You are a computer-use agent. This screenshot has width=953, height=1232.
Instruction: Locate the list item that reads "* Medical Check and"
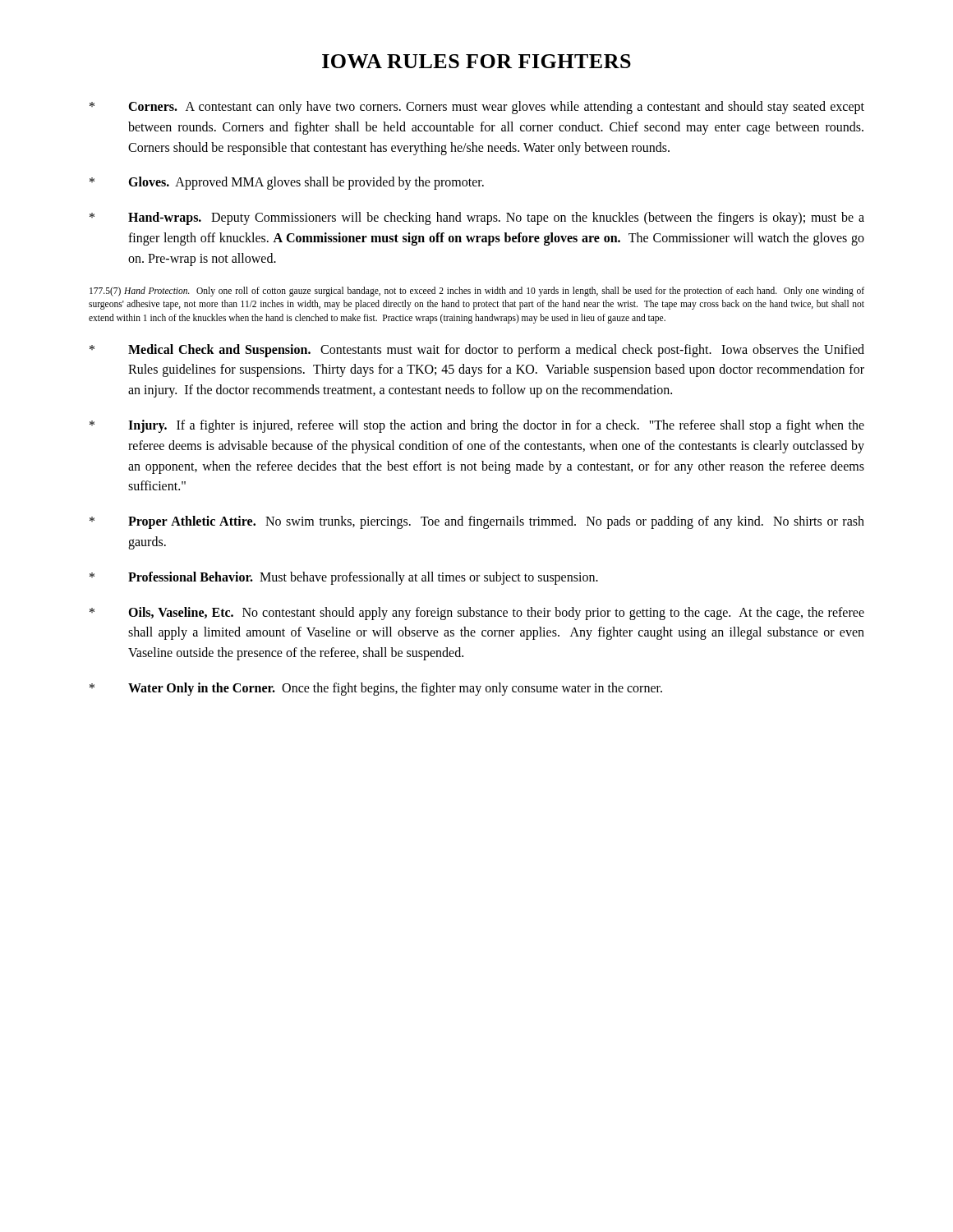click(476, 370)
